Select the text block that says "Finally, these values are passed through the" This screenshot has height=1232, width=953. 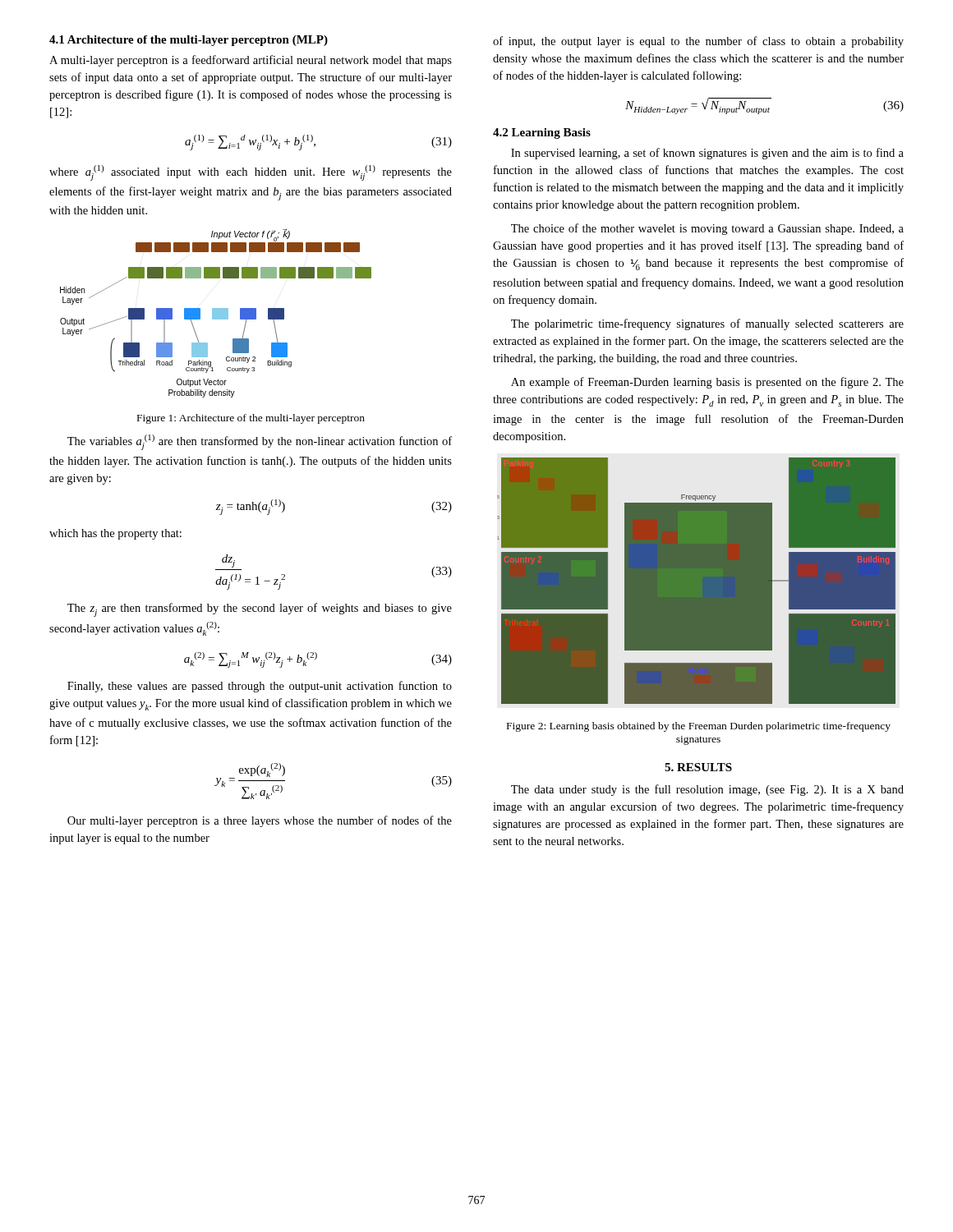click(251, 713)
